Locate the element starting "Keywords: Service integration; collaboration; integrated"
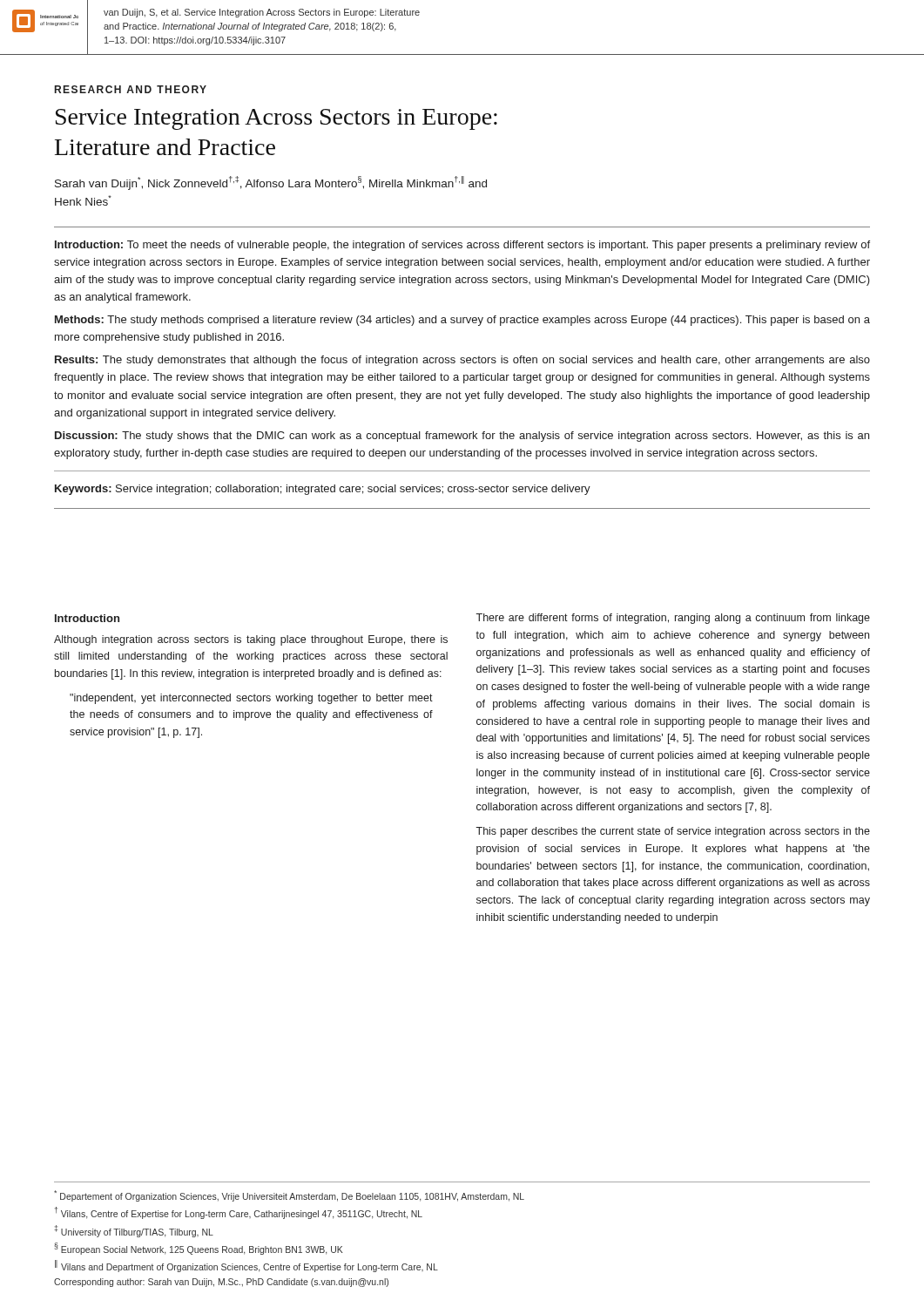 322,489
